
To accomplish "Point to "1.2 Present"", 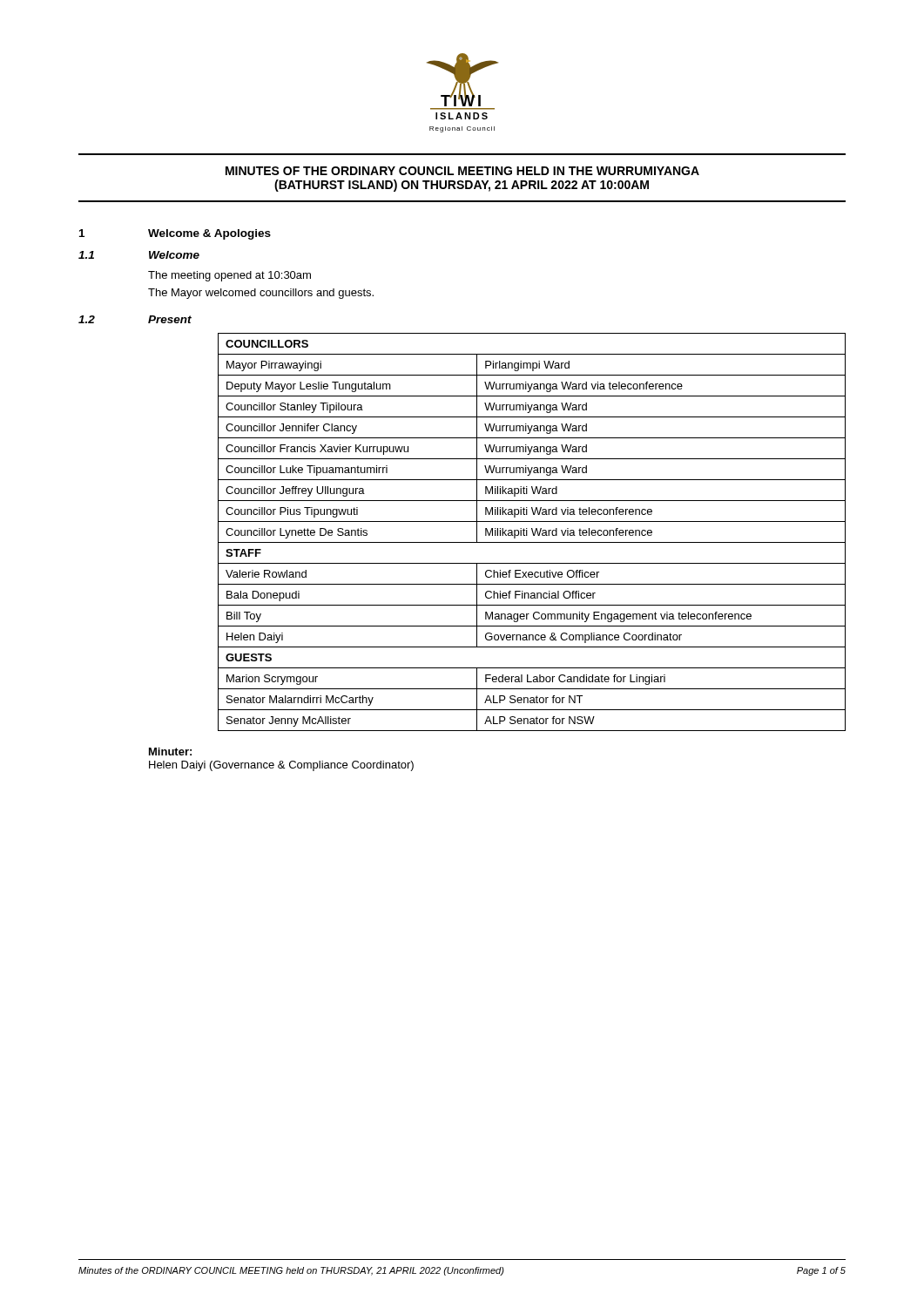I will tap(92, 319).
